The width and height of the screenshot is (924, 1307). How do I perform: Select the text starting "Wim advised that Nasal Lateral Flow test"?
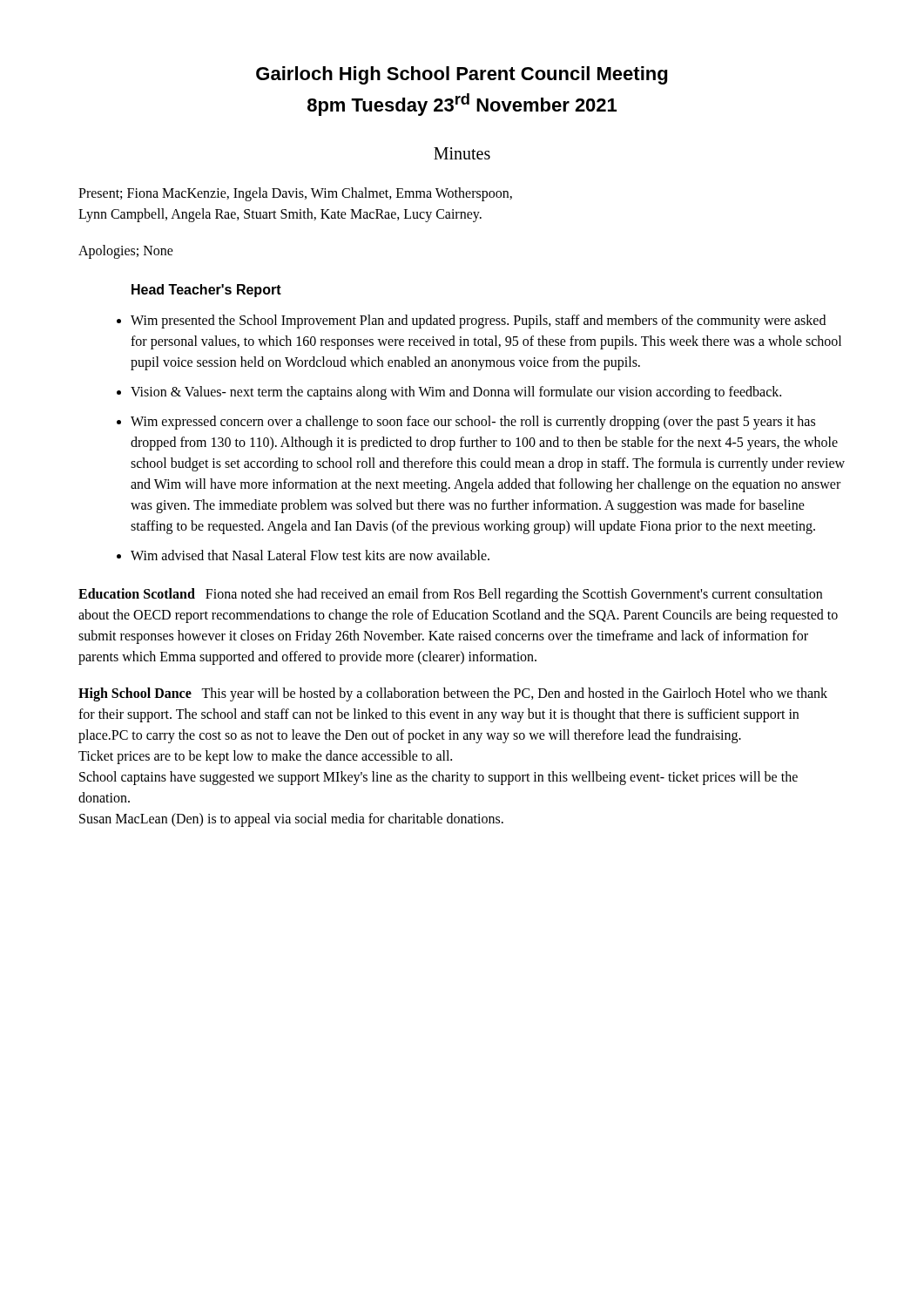point(310,555)
